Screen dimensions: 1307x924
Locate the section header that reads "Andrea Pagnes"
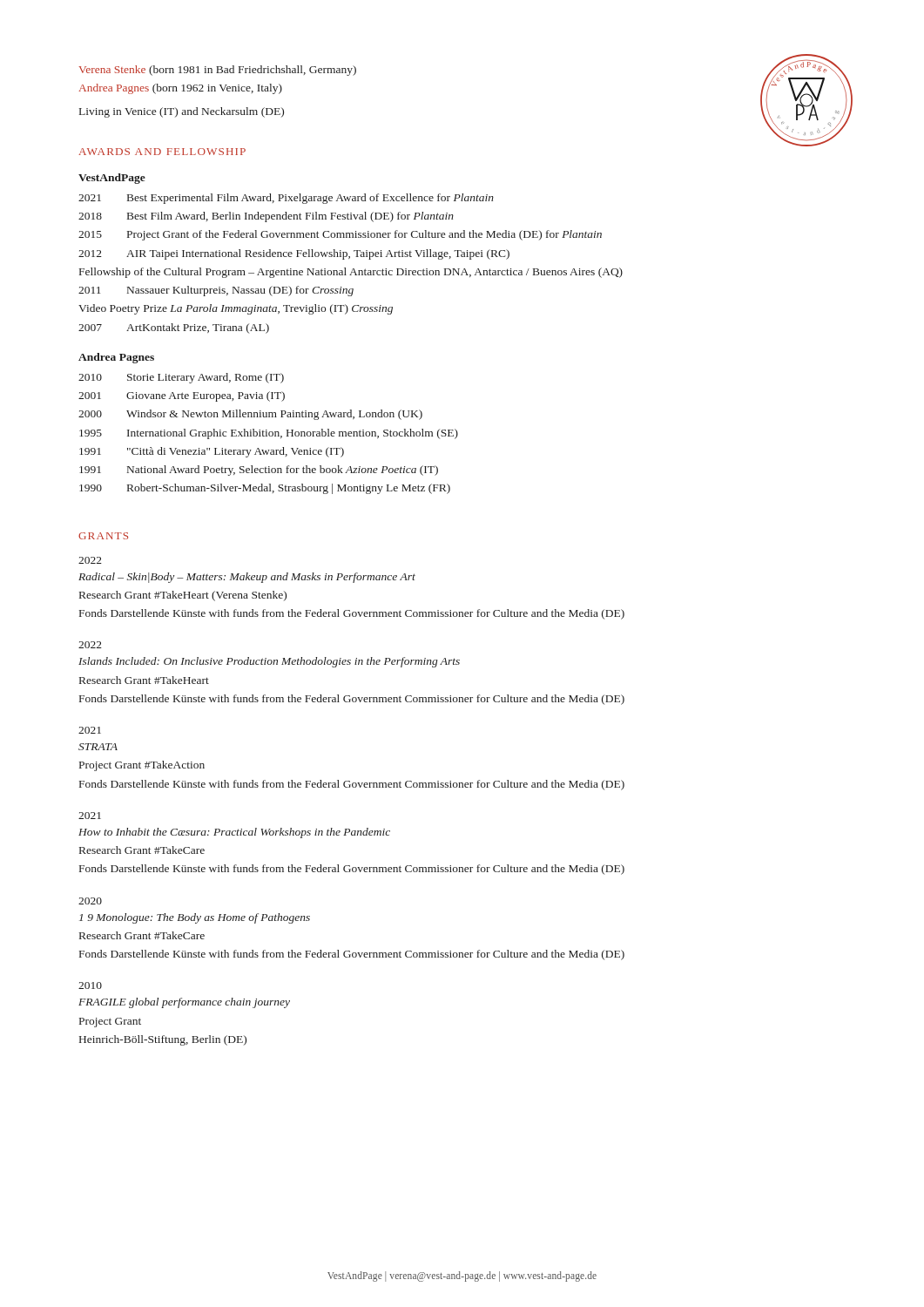pyautogui.click(x=116, y=357)
